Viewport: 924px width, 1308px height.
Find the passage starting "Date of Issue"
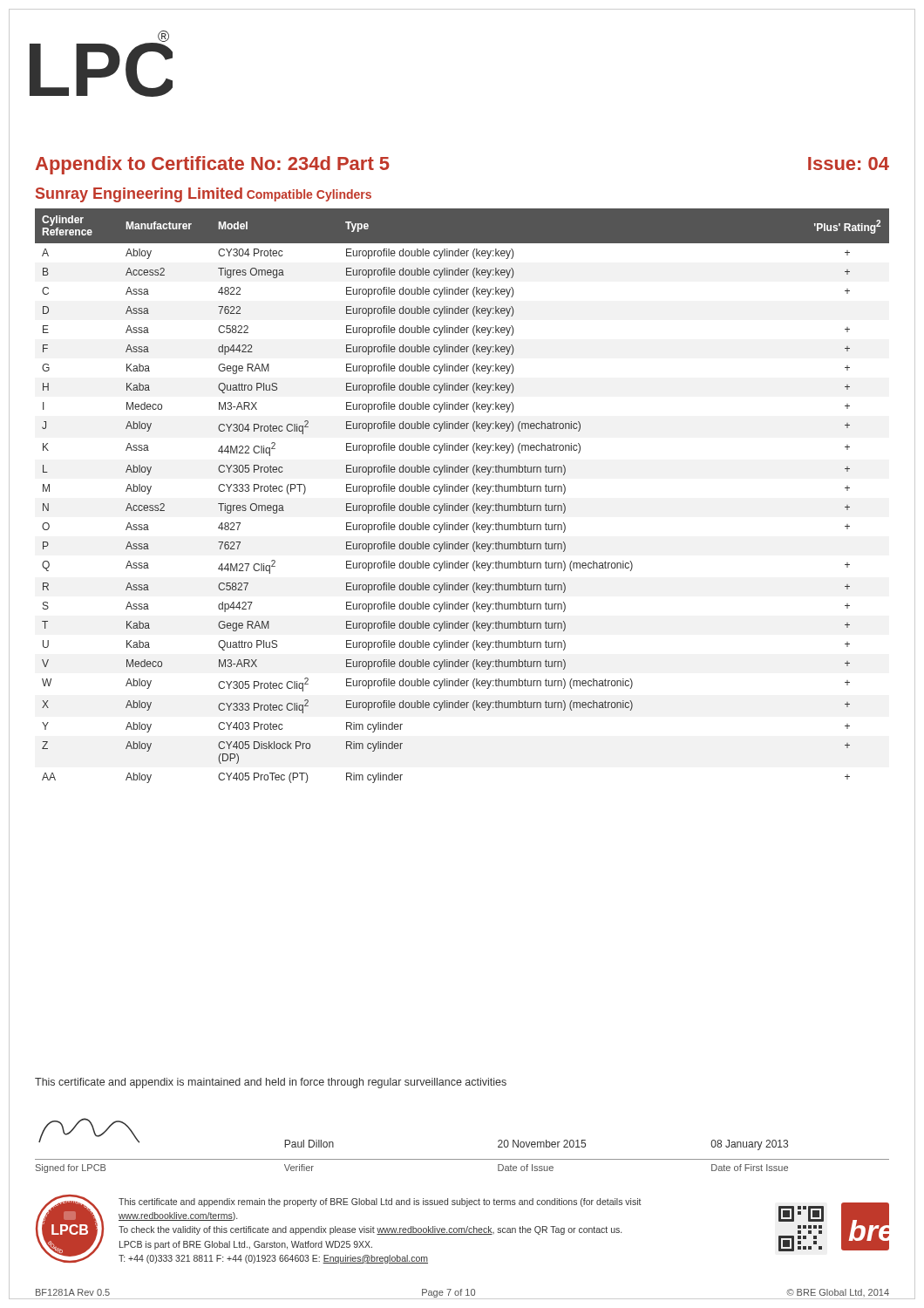[526, 1168]
